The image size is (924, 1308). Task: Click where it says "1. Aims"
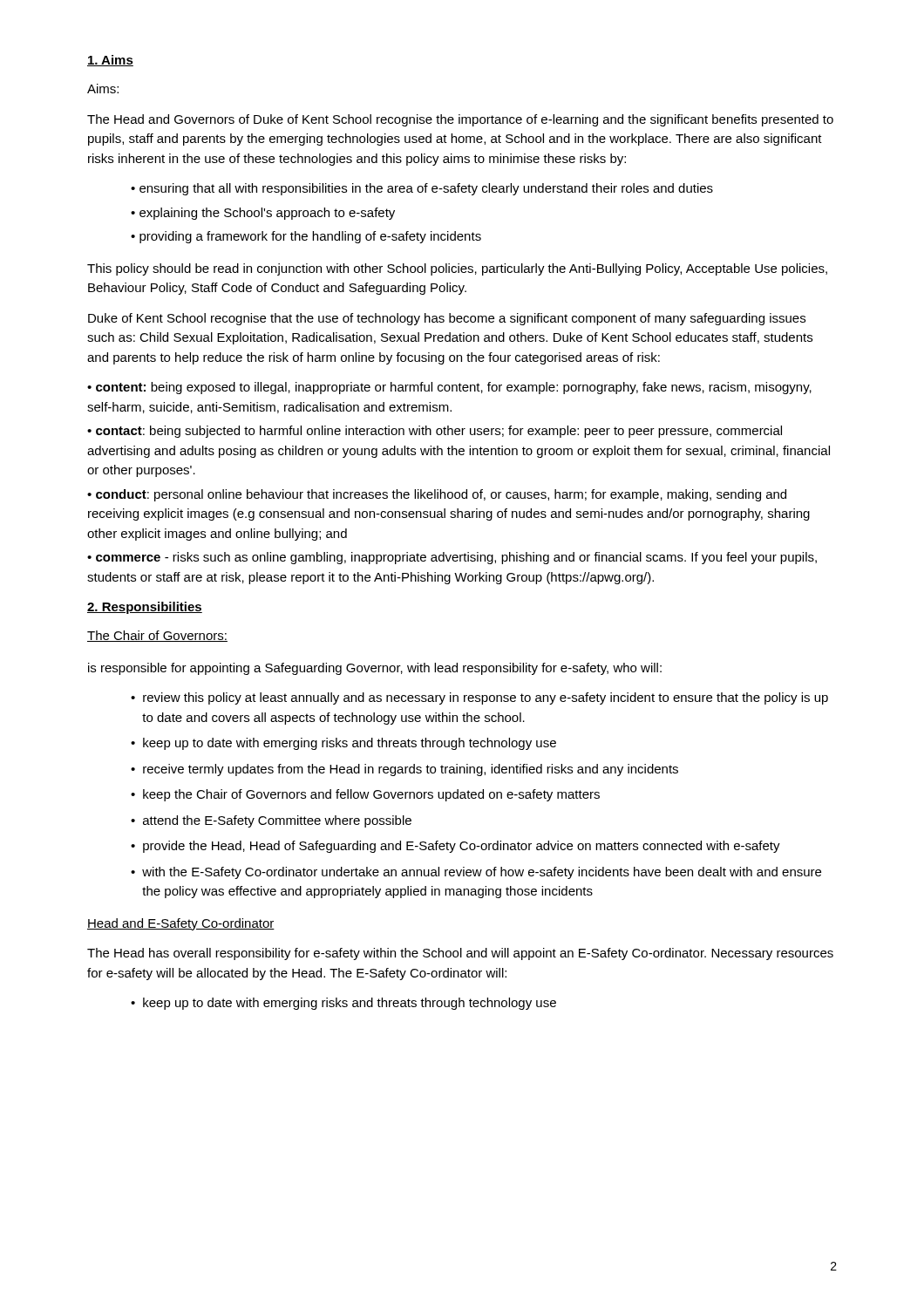click(x=110, y=60)
